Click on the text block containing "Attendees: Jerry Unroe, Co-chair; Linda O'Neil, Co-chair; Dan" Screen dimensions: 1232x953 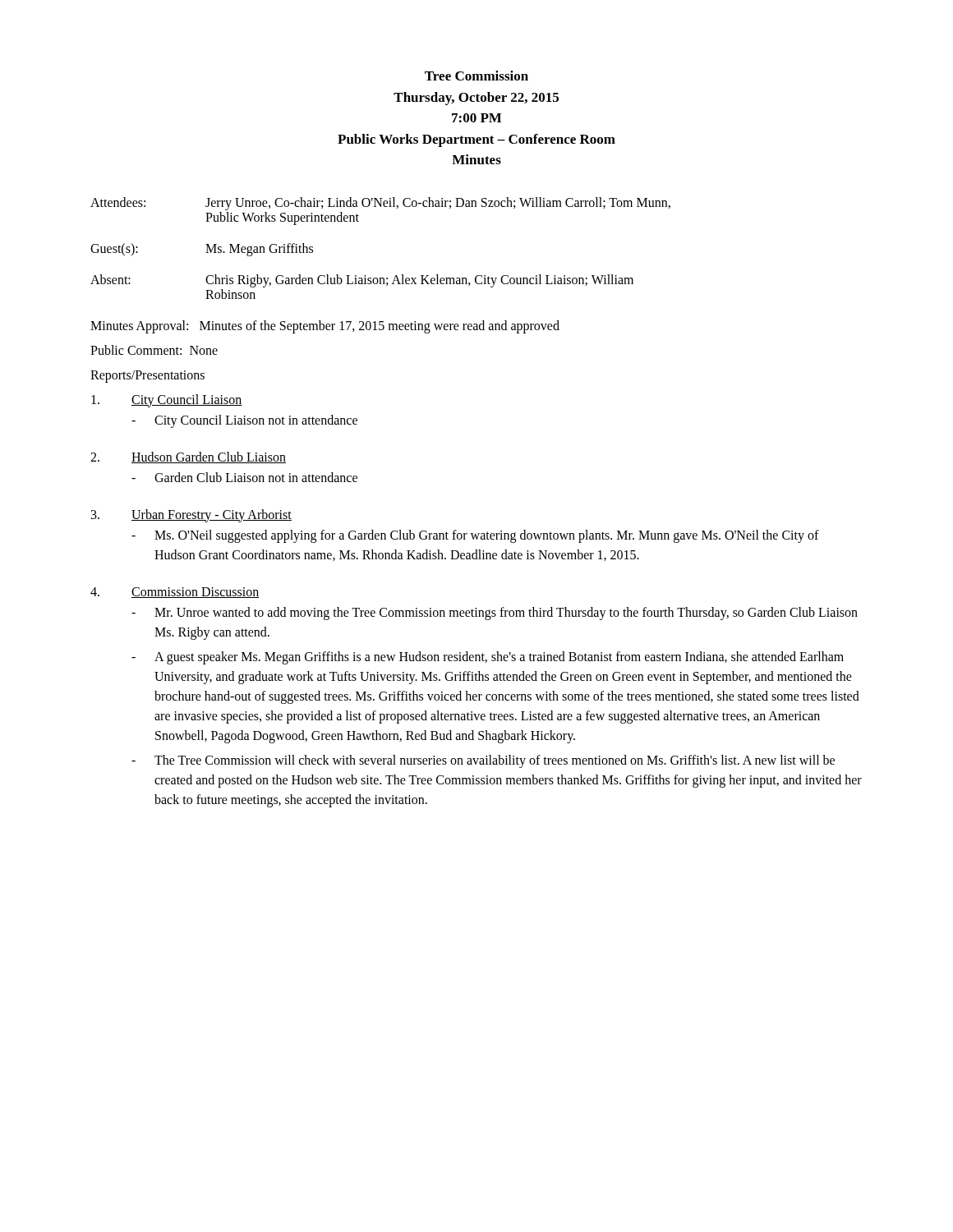[x=476, y=210]
